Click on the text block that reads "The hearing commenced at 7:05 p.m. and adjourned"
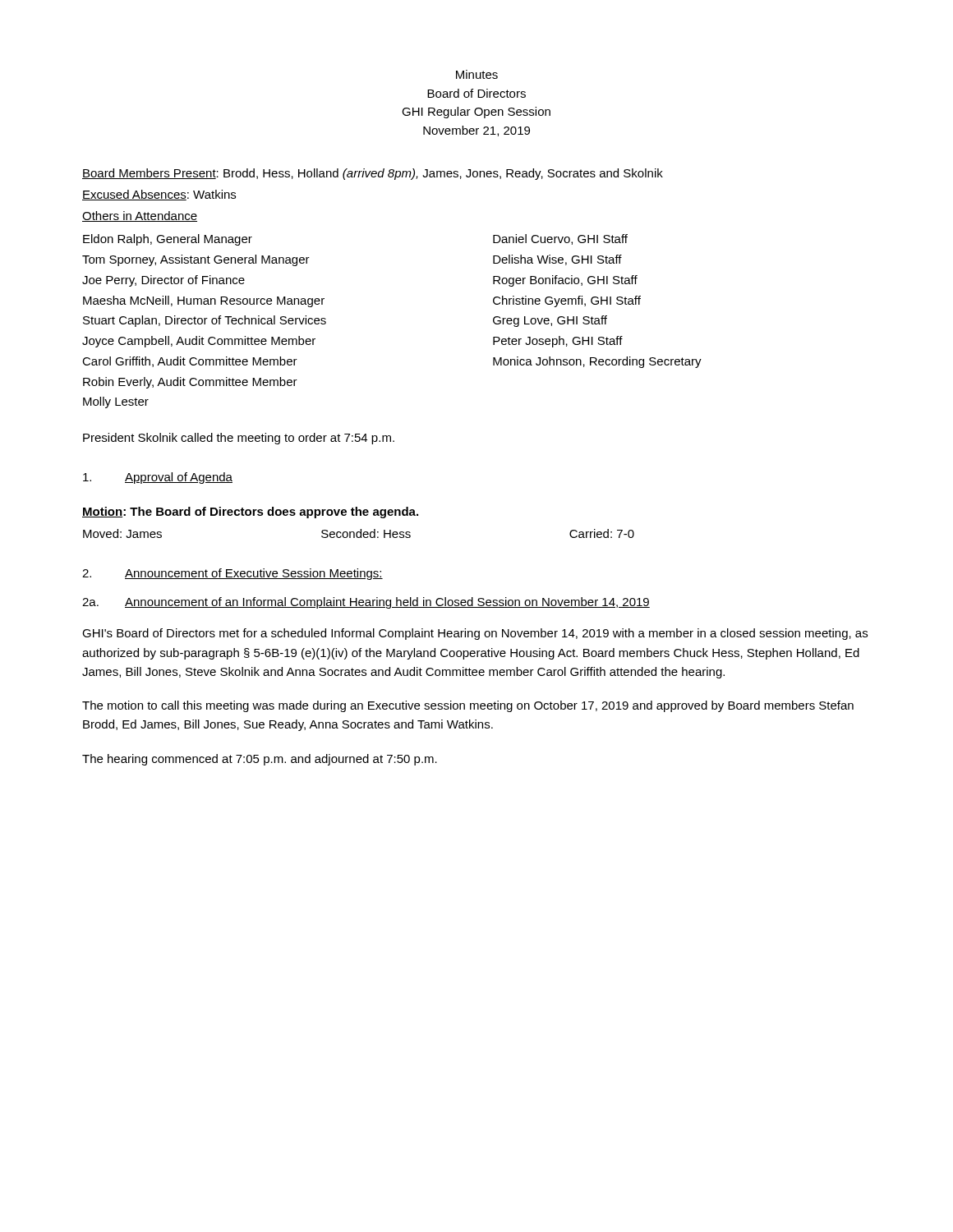This screenshot has height=1232, width=953. point(260,758)
